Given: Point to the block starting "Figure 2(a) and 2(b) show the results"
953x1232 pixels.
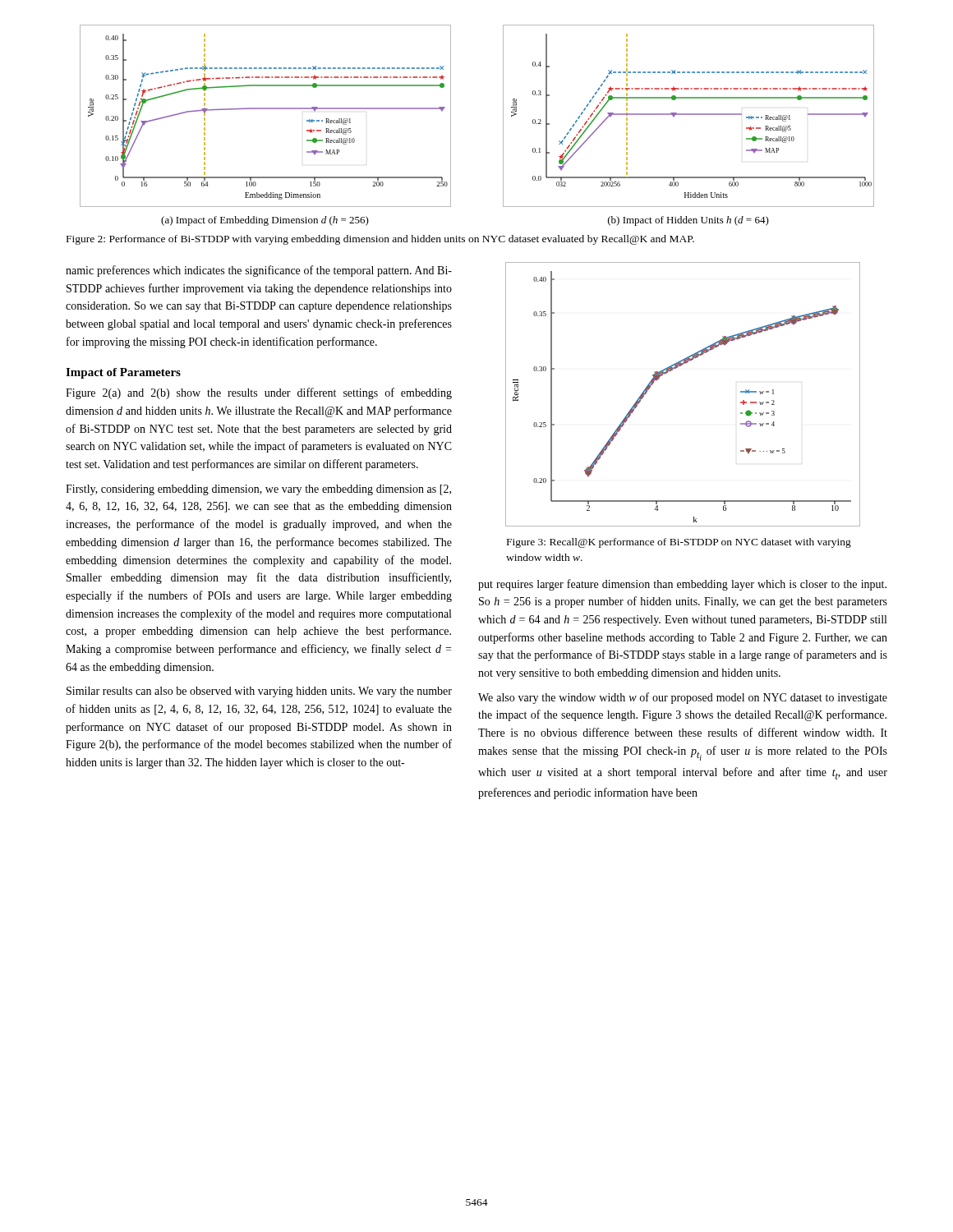Looking at the screenshot, I should tap(259, 429).
